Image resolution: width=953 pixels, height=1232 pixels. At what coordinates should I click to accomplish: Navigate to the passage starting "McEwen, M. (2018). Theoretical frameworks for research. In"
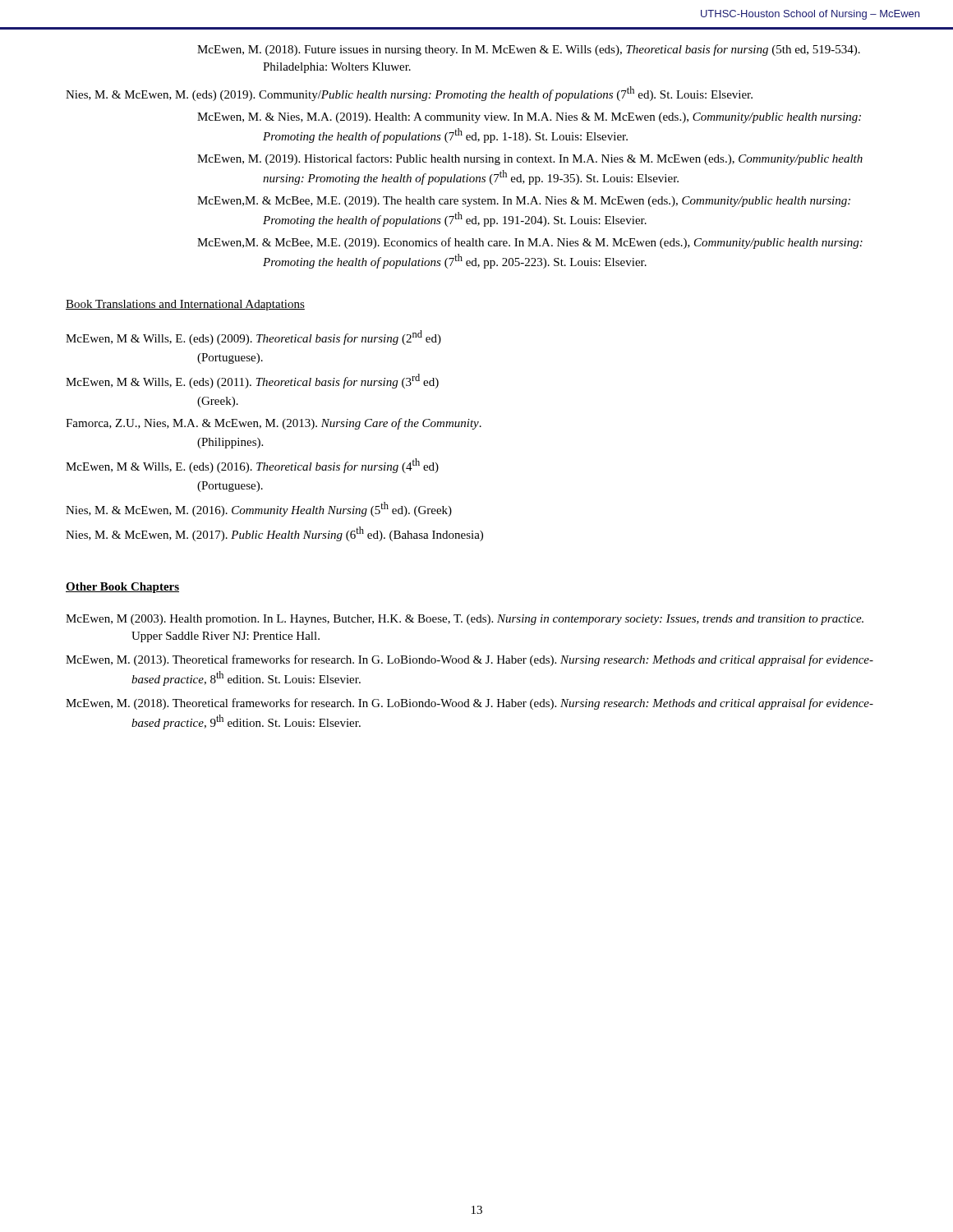tap(470, 713)
